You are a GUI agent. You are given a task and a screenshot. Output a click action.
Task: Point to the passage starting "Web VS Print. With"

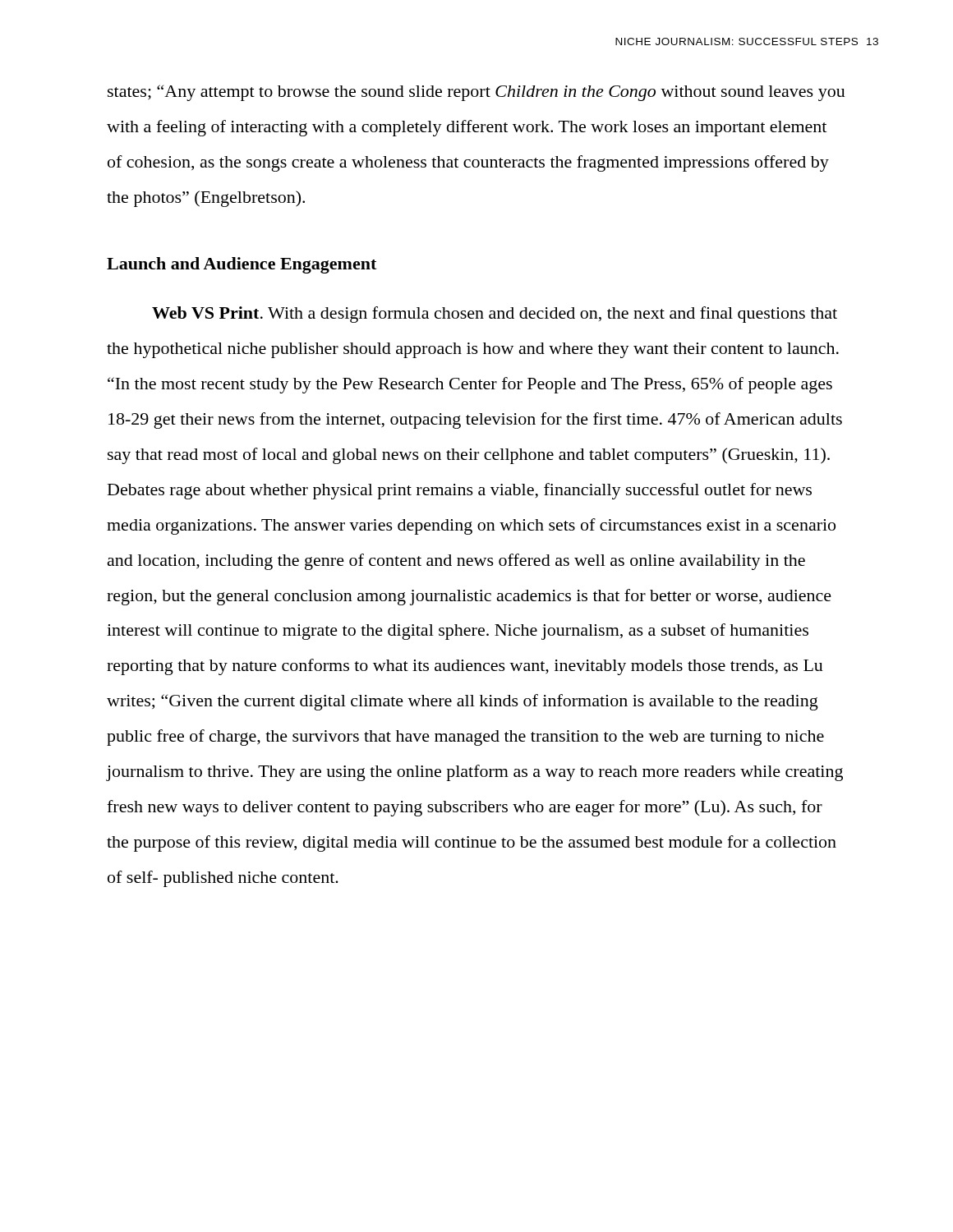475,595
